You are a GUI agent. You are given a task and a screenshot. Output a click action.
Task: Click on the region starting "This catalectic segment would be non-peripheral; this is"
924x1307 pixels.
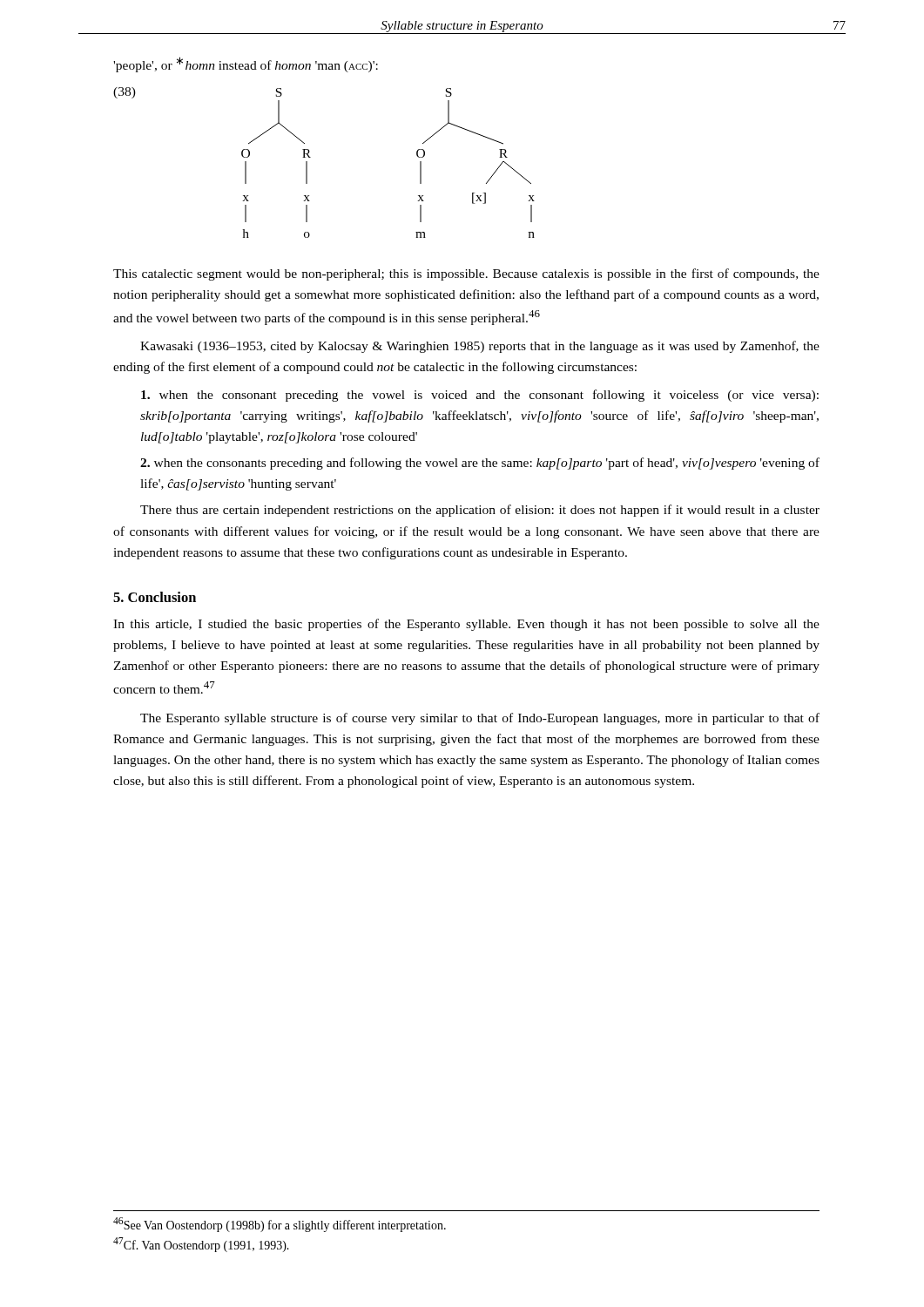coord(466,296)
